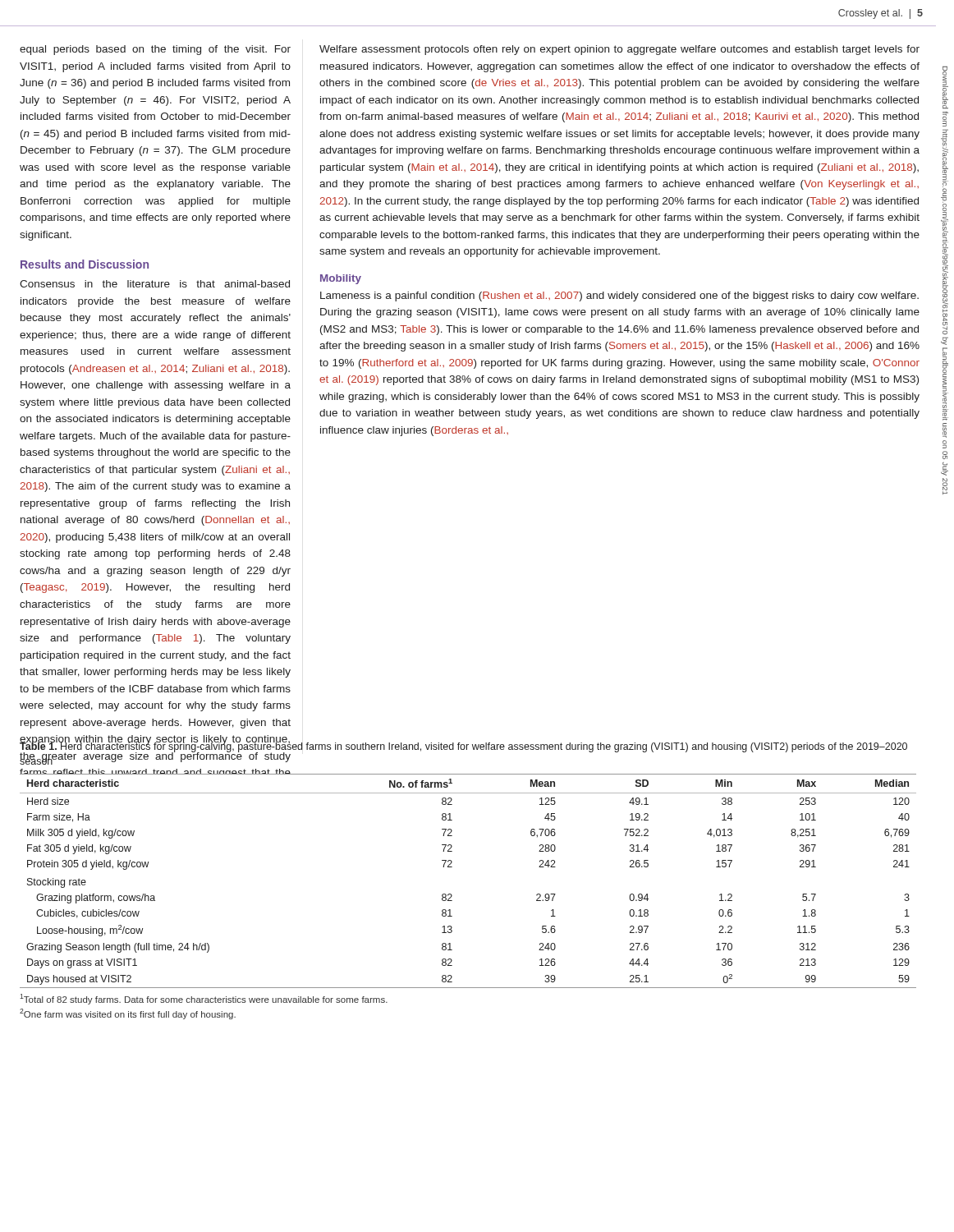
Task: Click on the text starting "Consensus in the literature is that animal-based"
Action: tap(155, 579)
